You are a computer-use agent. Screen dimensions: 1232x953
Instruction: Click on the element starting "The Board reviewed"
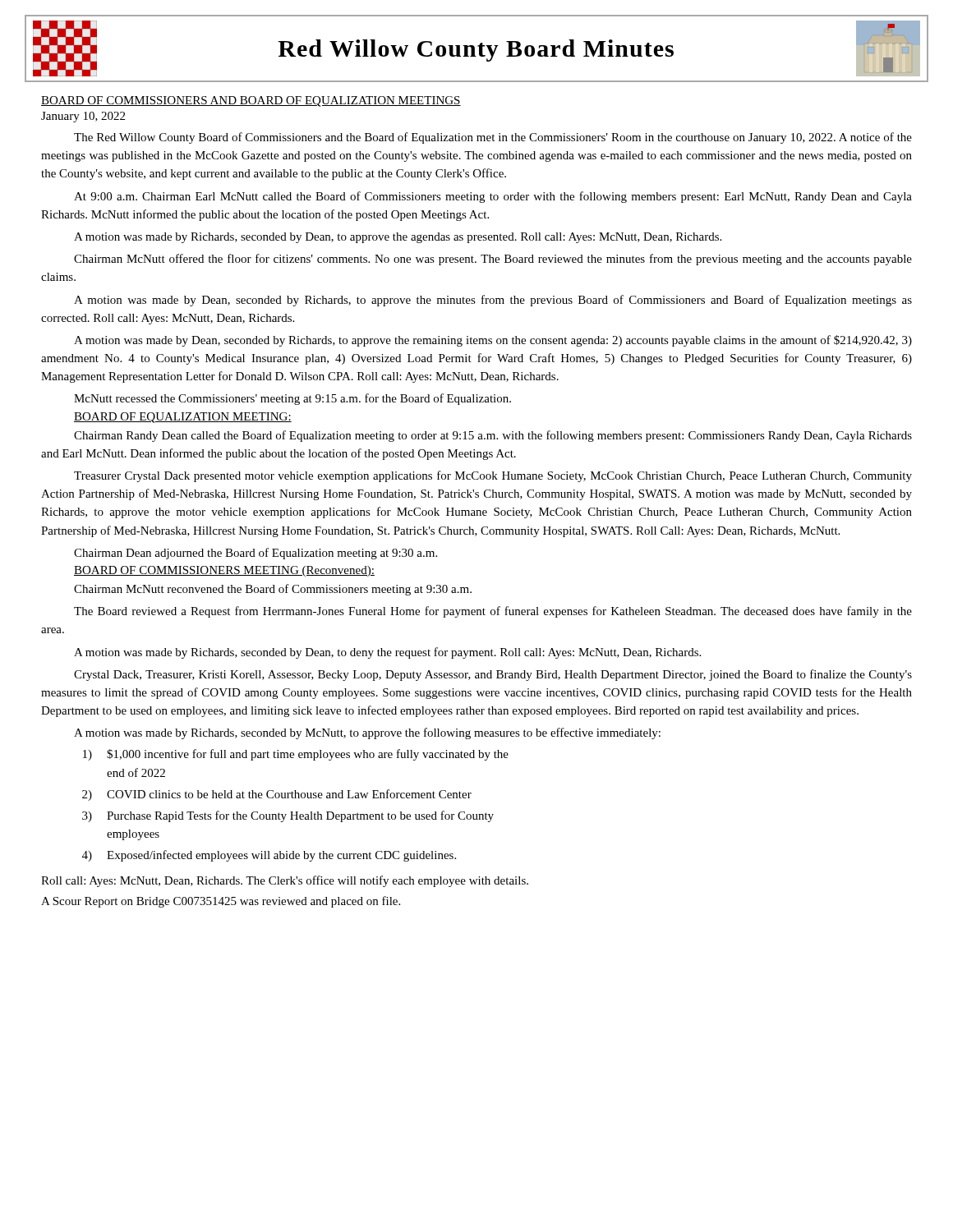[476, 620]
